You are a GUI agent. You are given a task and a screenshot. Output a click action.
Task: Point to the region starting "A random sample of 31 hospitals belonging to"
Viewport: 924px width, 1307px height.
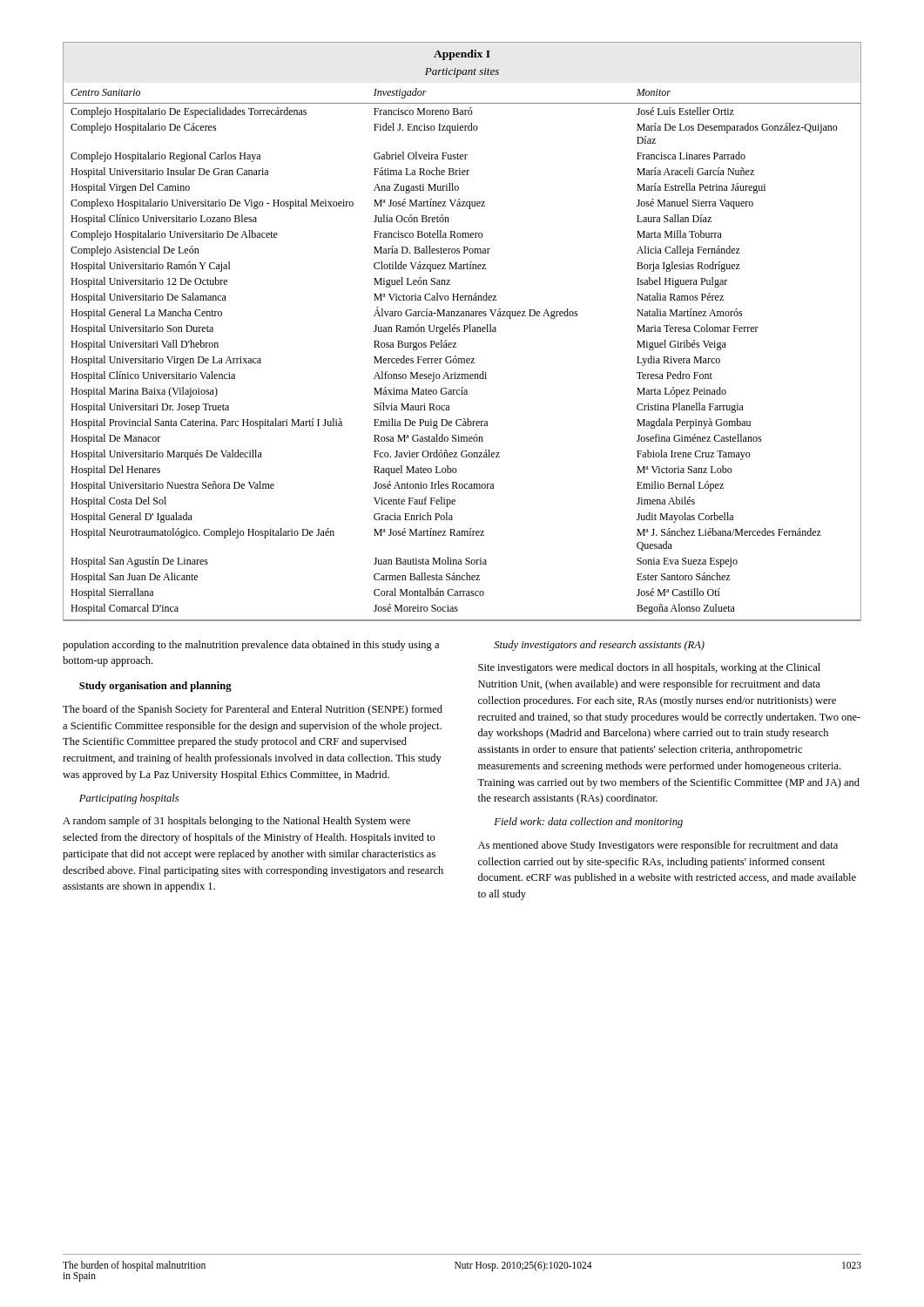255,854
